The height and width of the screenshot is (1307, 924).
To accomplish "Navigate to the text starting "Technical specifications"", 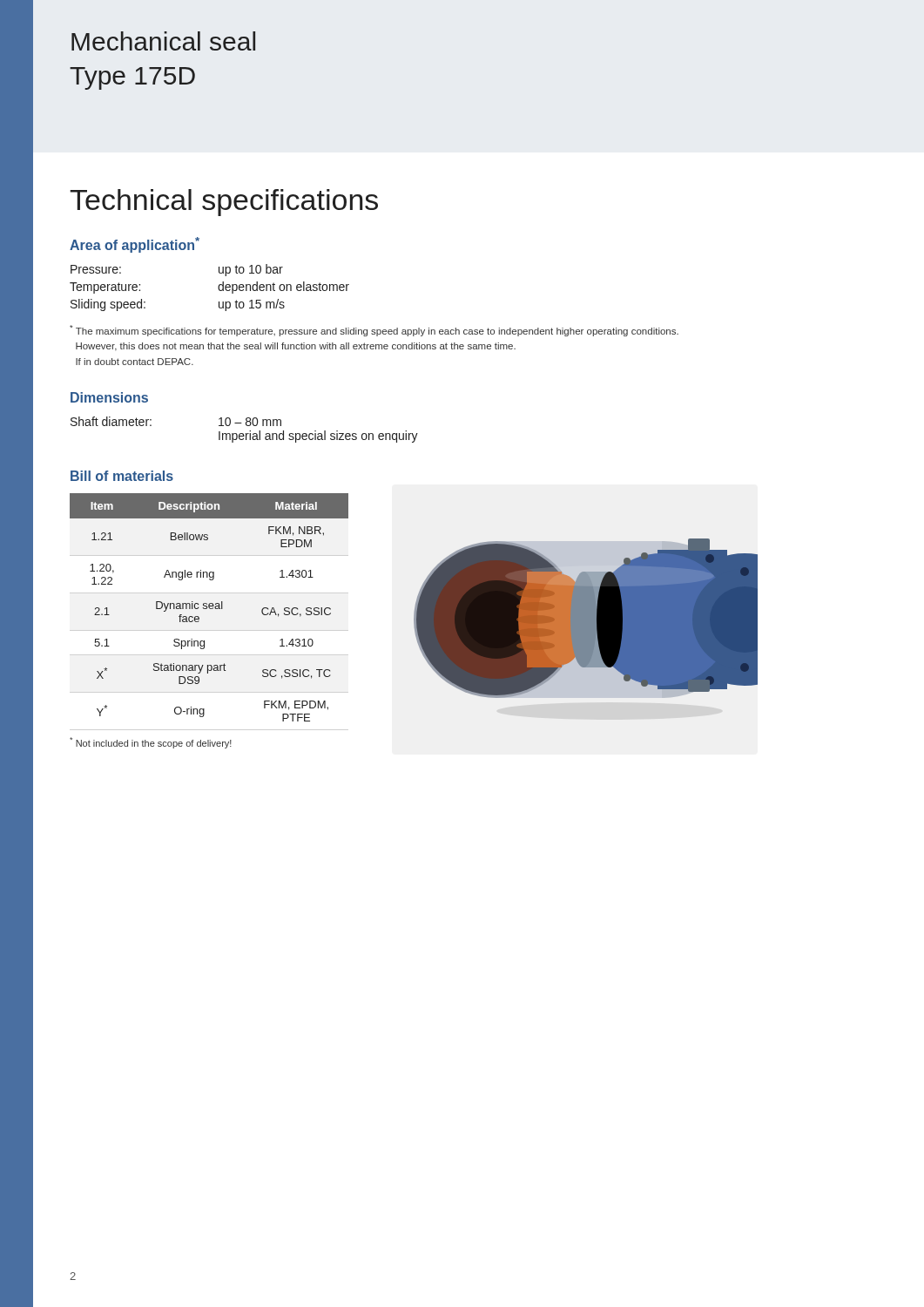I will [224, 200].
